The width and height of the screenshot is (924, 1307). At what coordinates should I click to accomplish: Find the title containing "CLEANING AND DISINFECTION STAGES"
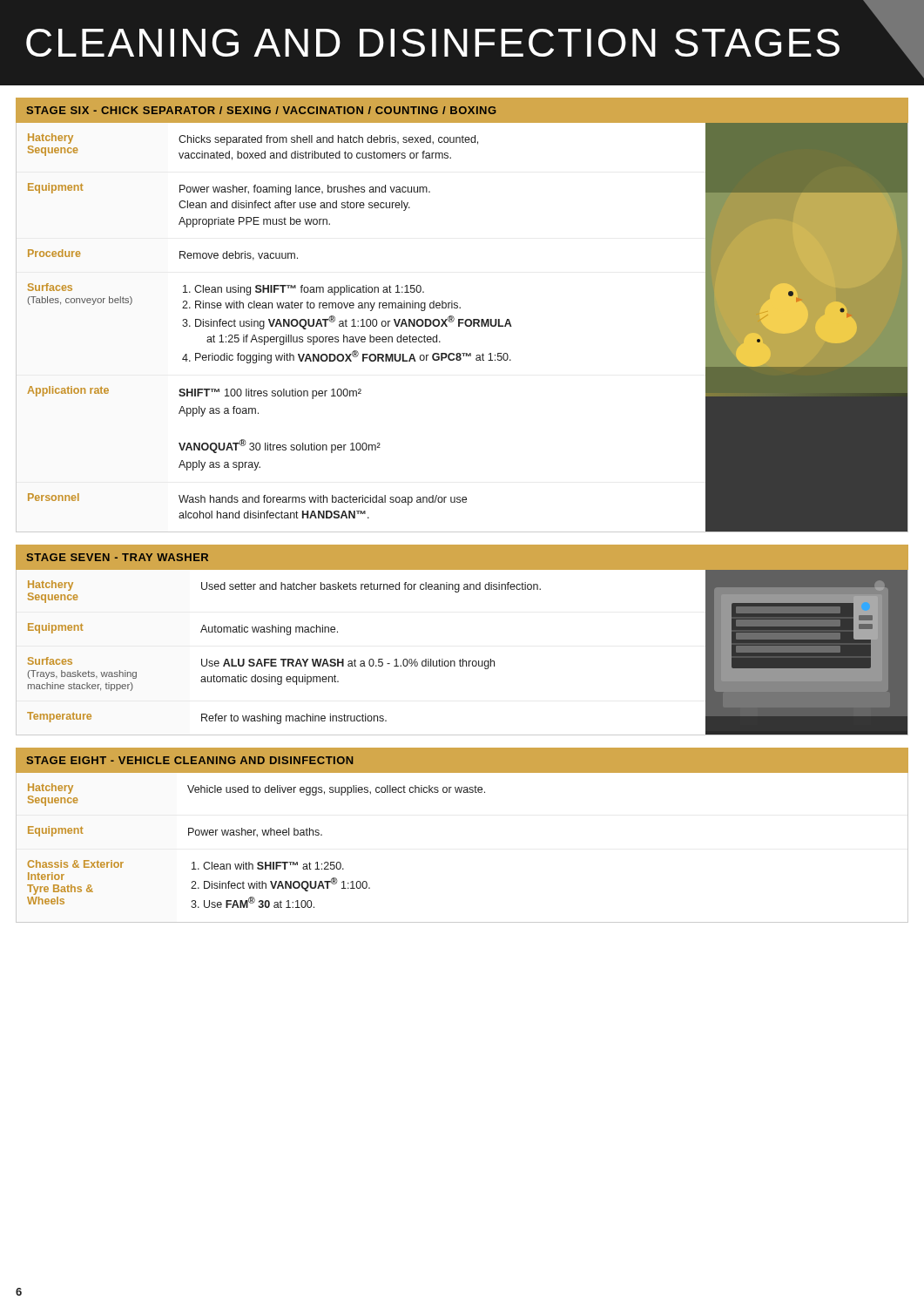(x=474, y=39)
